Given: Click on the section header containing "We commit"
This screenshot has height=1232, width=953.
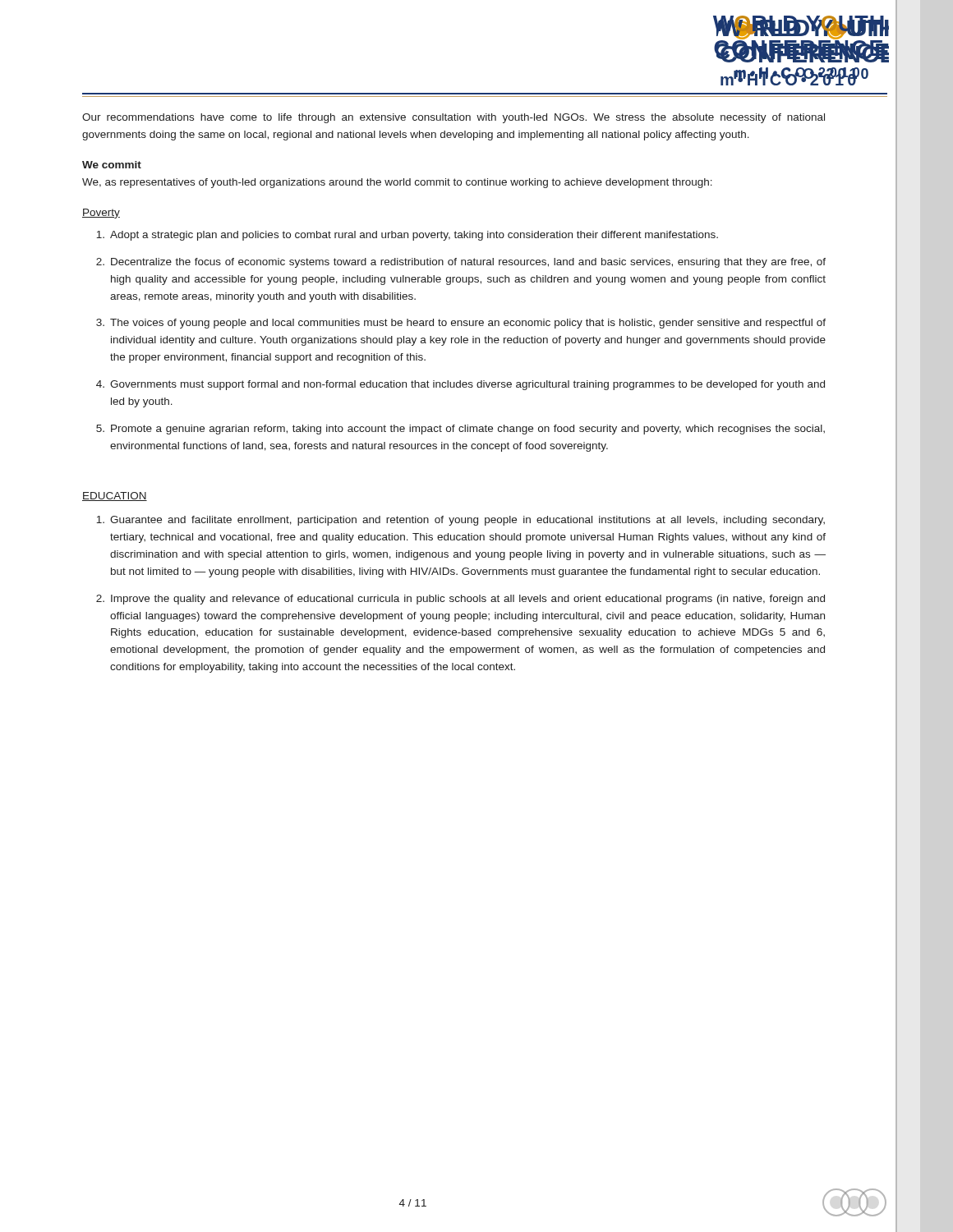Looking at the screenshot, I should click(112, 165).
